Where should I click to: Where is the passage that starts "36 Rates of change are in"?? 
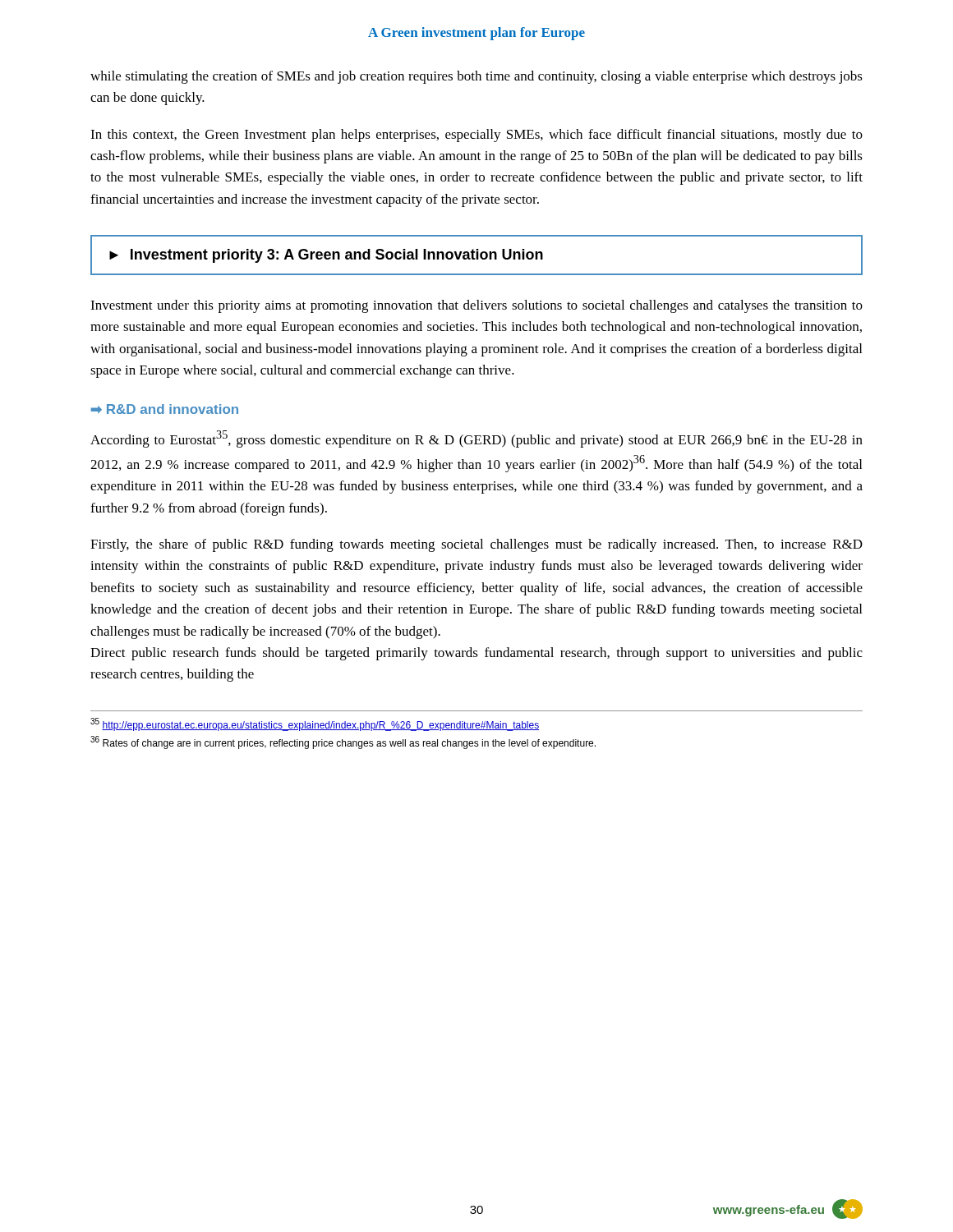click(343, 742)
